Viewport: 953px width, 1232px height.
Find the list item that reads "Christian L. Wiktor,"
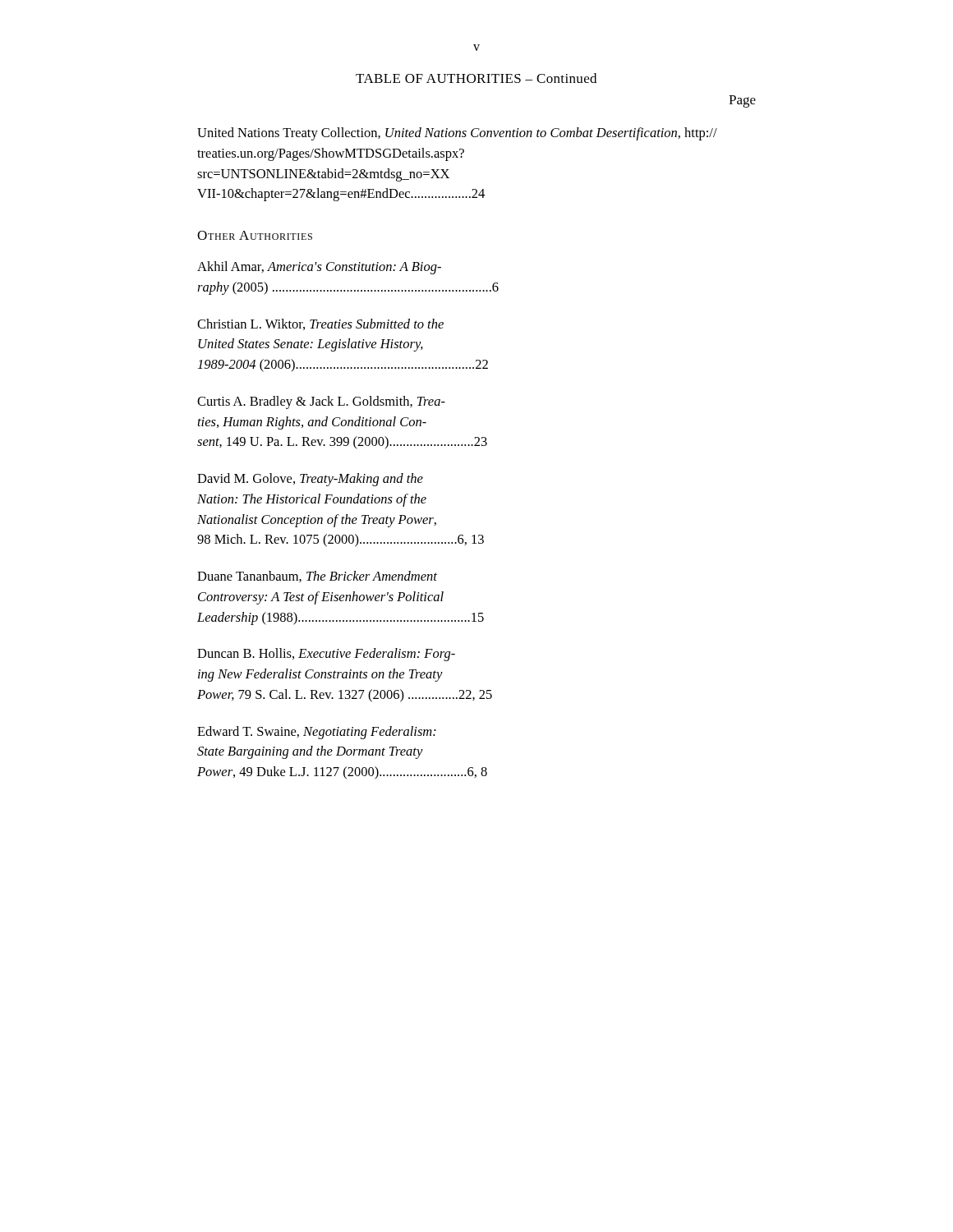coord(320,324)
